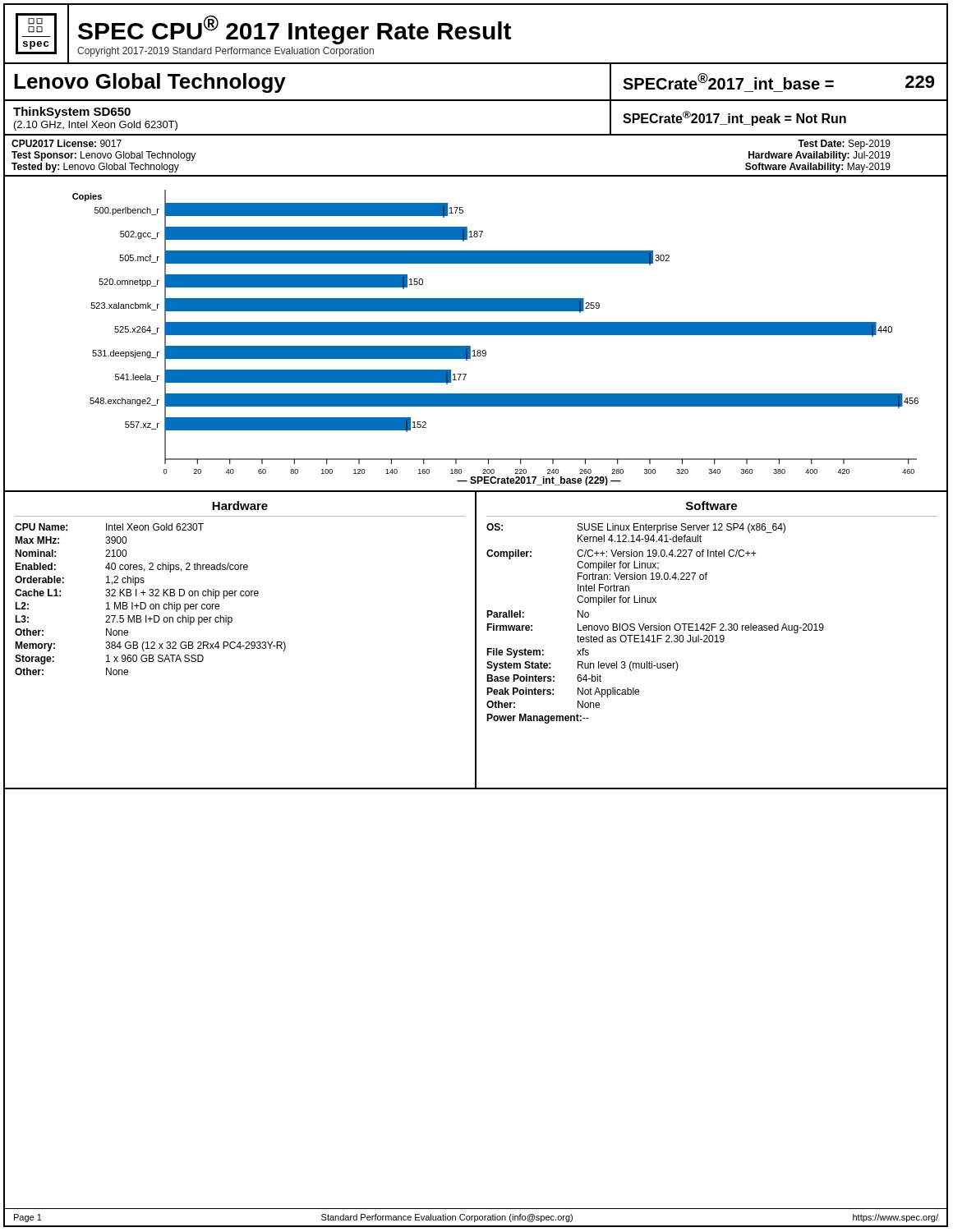Point to the block beginning "Tested by: Lenovo Global Technology"
Image resolution: width=953 pixels, height=1232 pixels.
click(451, 167)
